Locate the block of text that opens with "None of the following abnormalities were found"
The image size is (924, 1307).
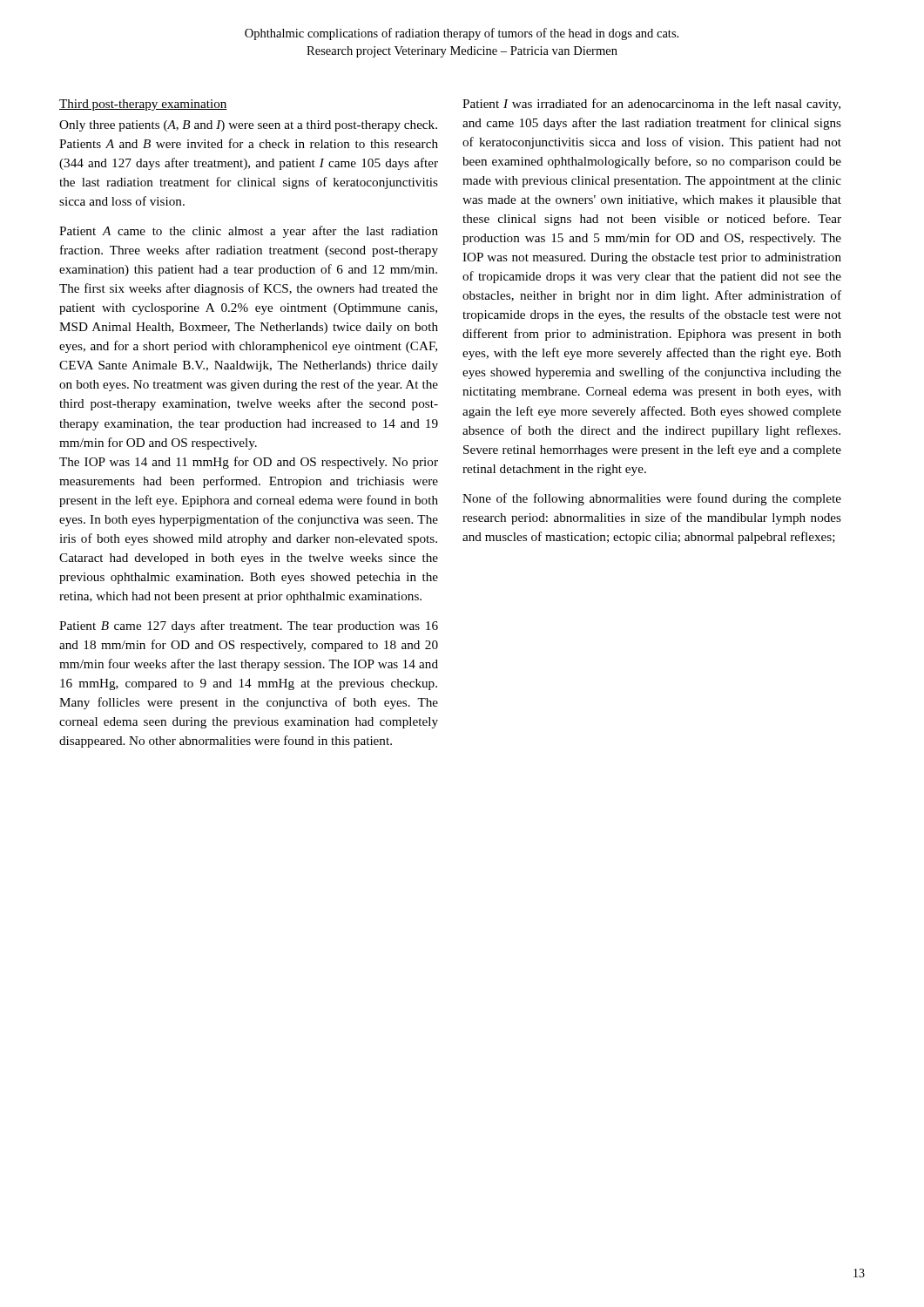652,517
